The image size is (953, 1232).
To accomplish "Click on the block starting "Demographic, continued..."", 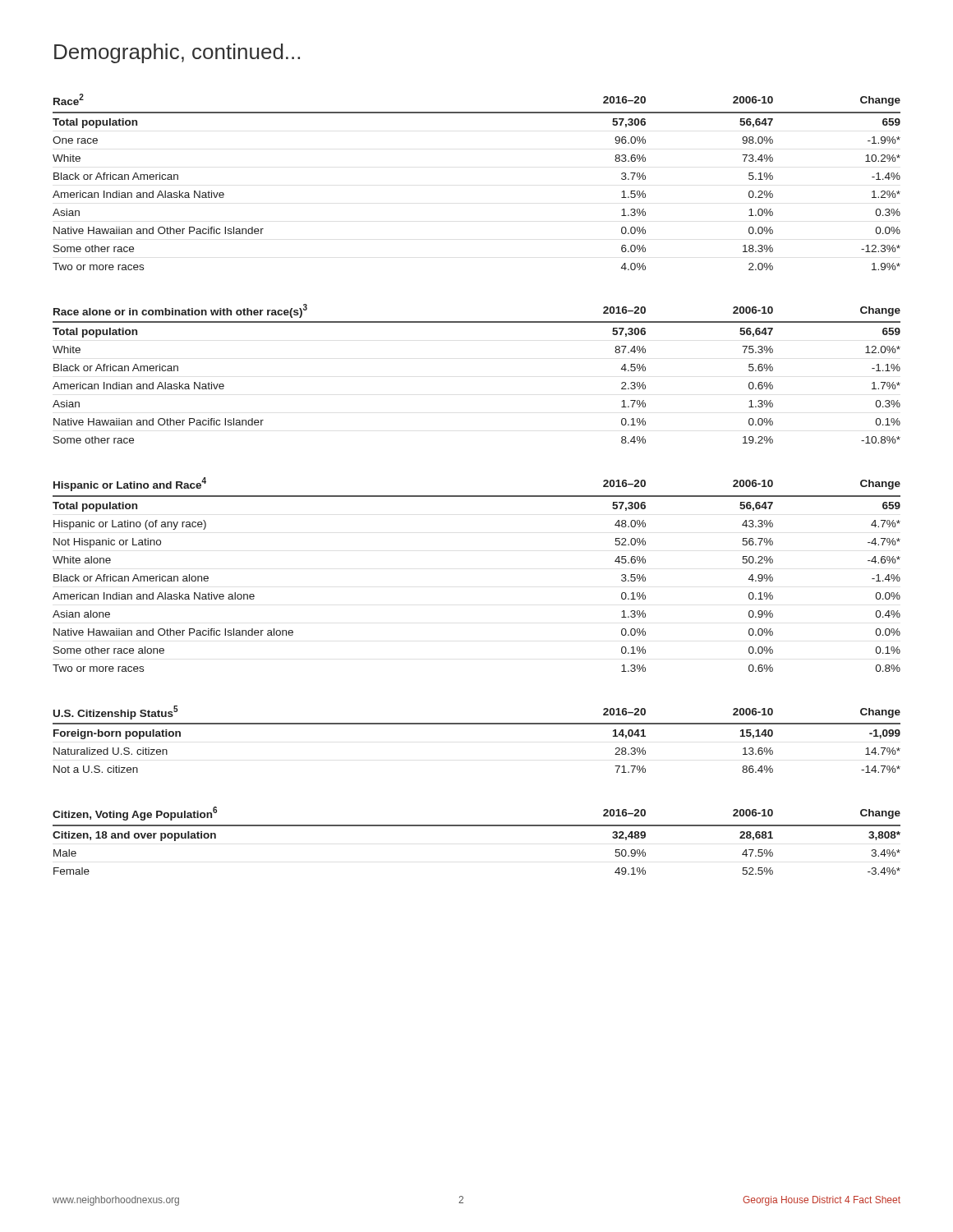I will click(x=177, y=52).
